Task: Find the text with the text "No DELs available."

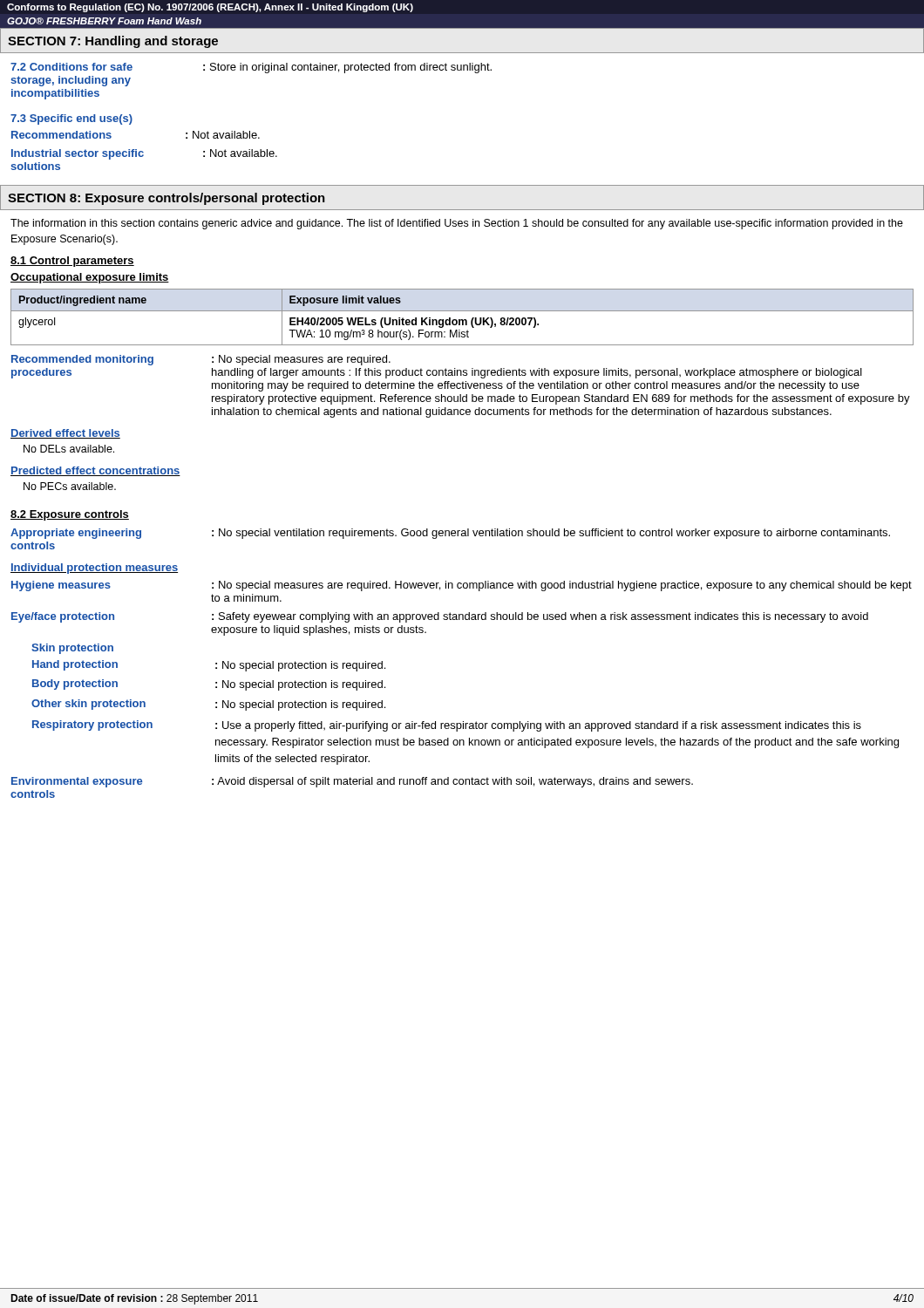Action: [69, 449]
